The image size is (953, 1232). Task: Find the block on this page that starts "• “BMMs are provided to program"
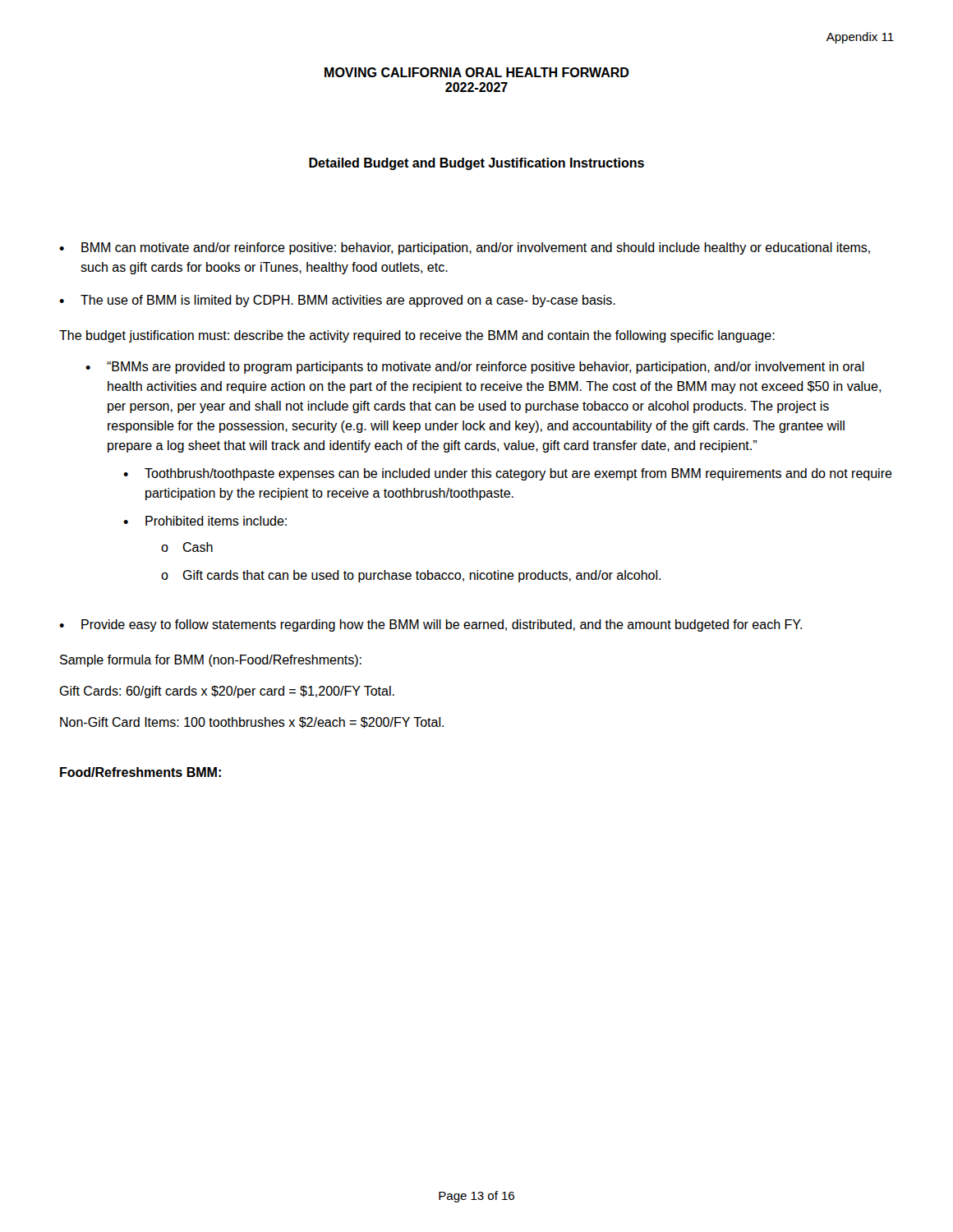click(490, 480)
